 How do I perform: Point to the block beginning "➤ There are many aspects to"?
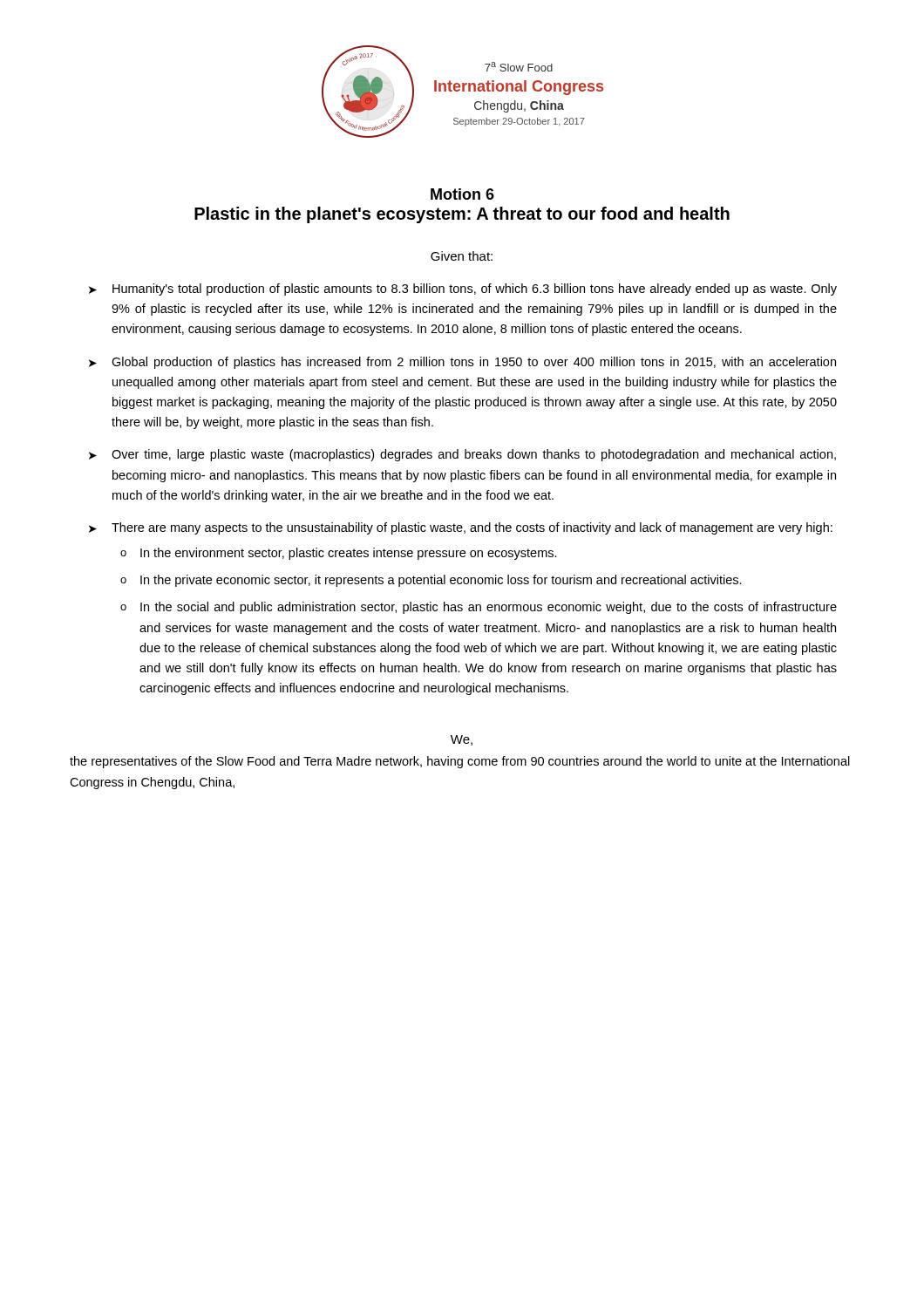point(462,612)
